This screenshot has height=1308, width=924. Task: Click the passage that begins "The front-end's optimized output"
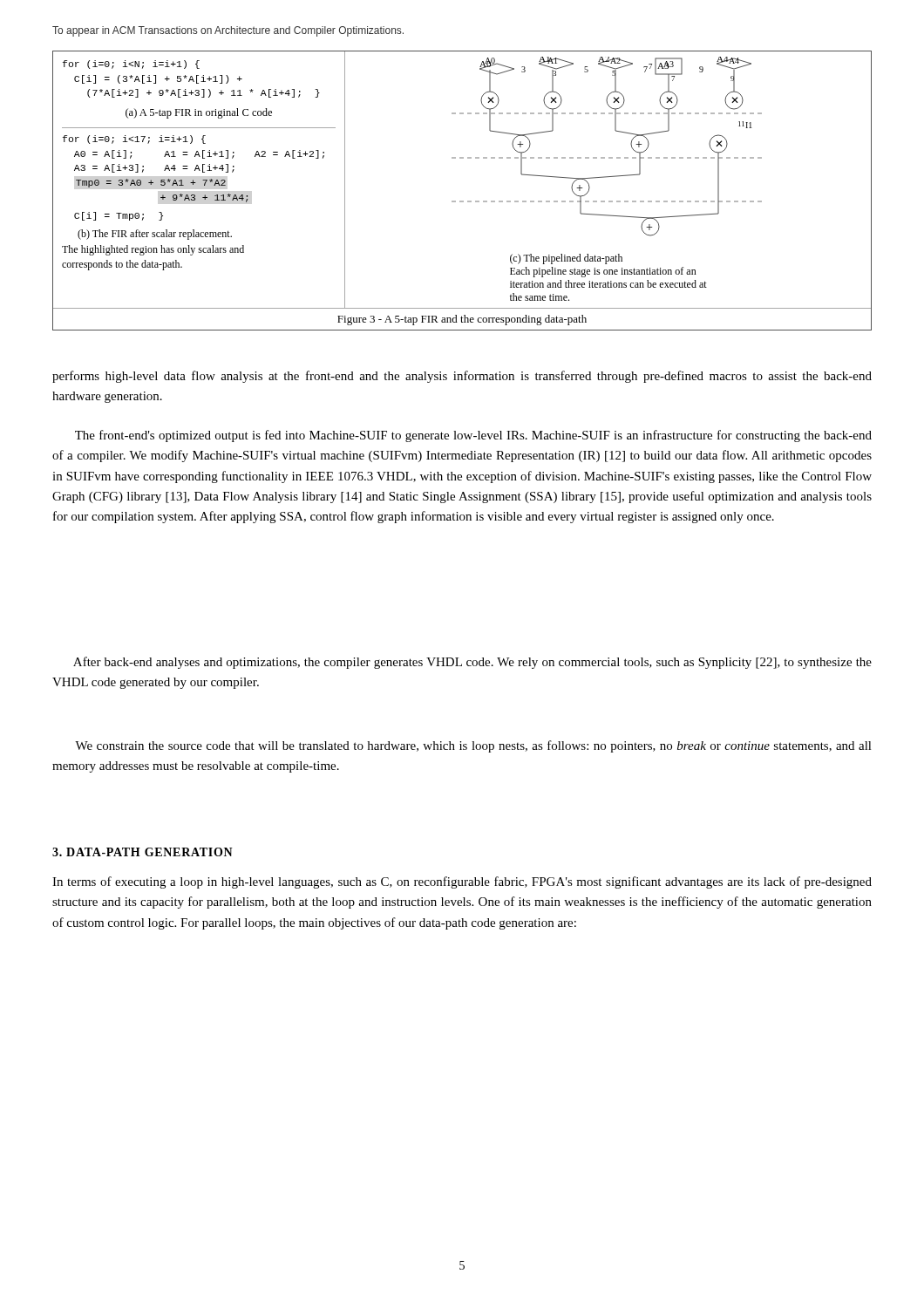(462, 476)
